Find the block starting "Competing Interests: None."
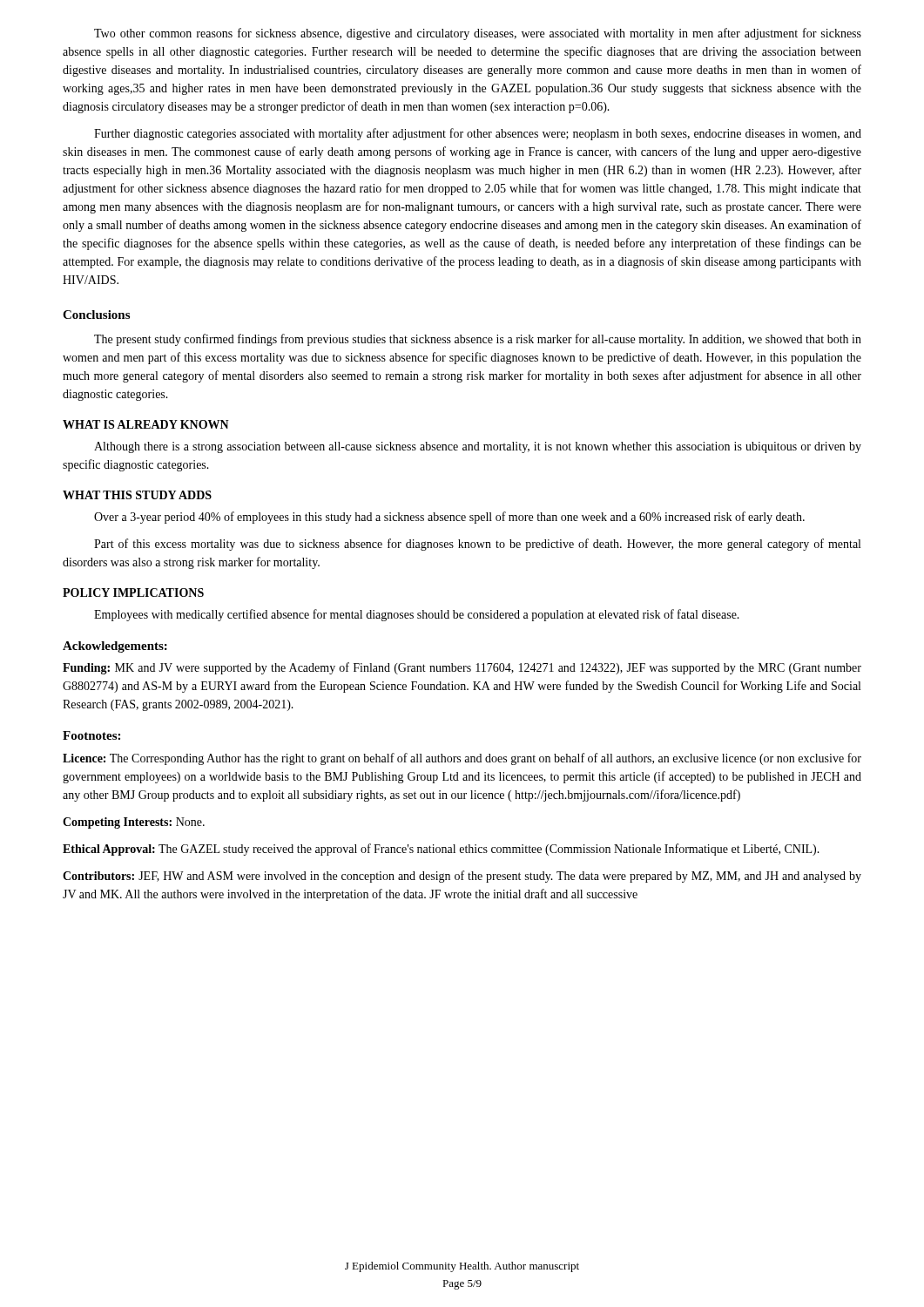This screenshot has width=924, height=1307. (134, 823)
